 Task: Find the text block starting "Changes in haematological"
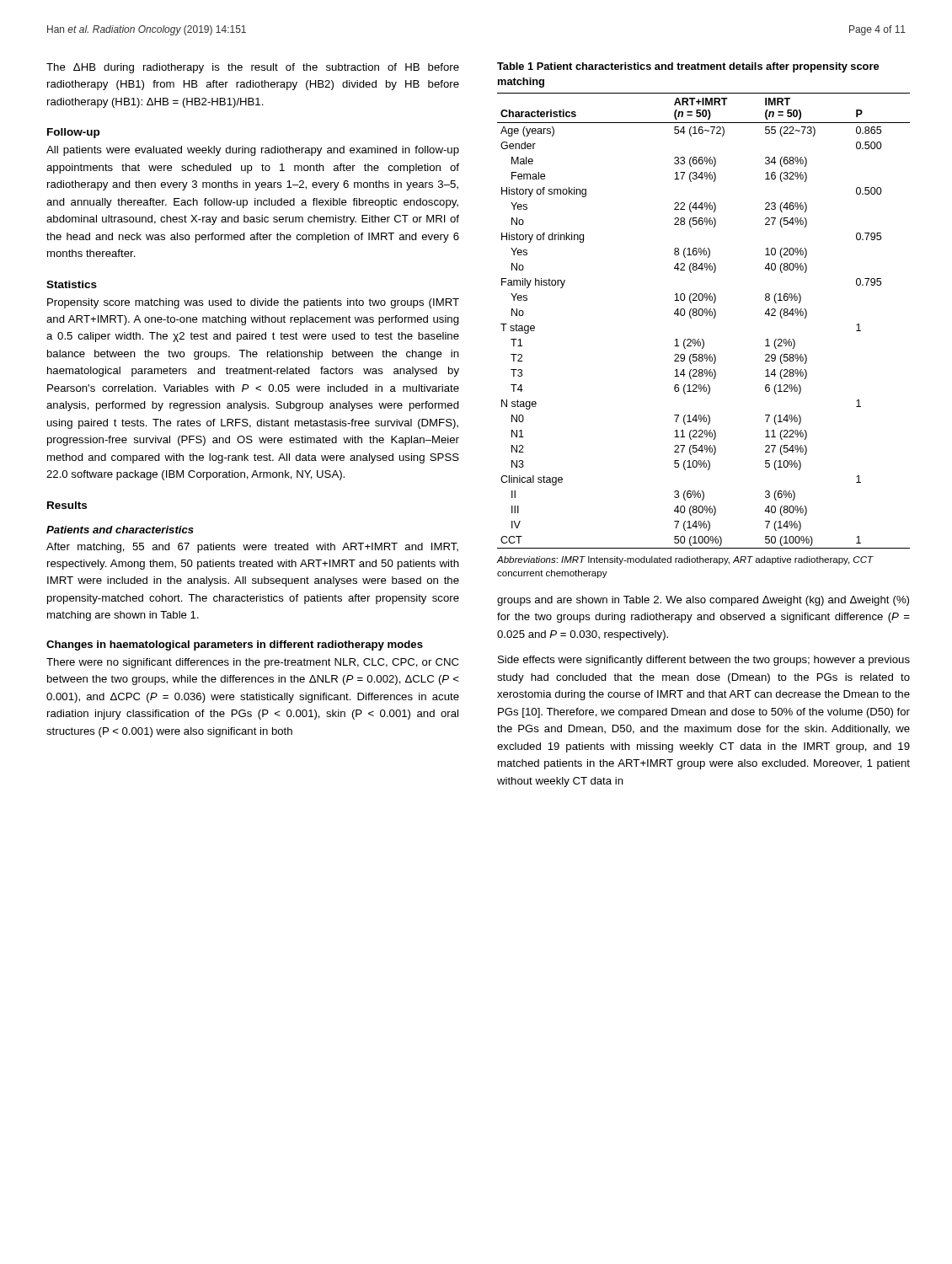(235, 644)
